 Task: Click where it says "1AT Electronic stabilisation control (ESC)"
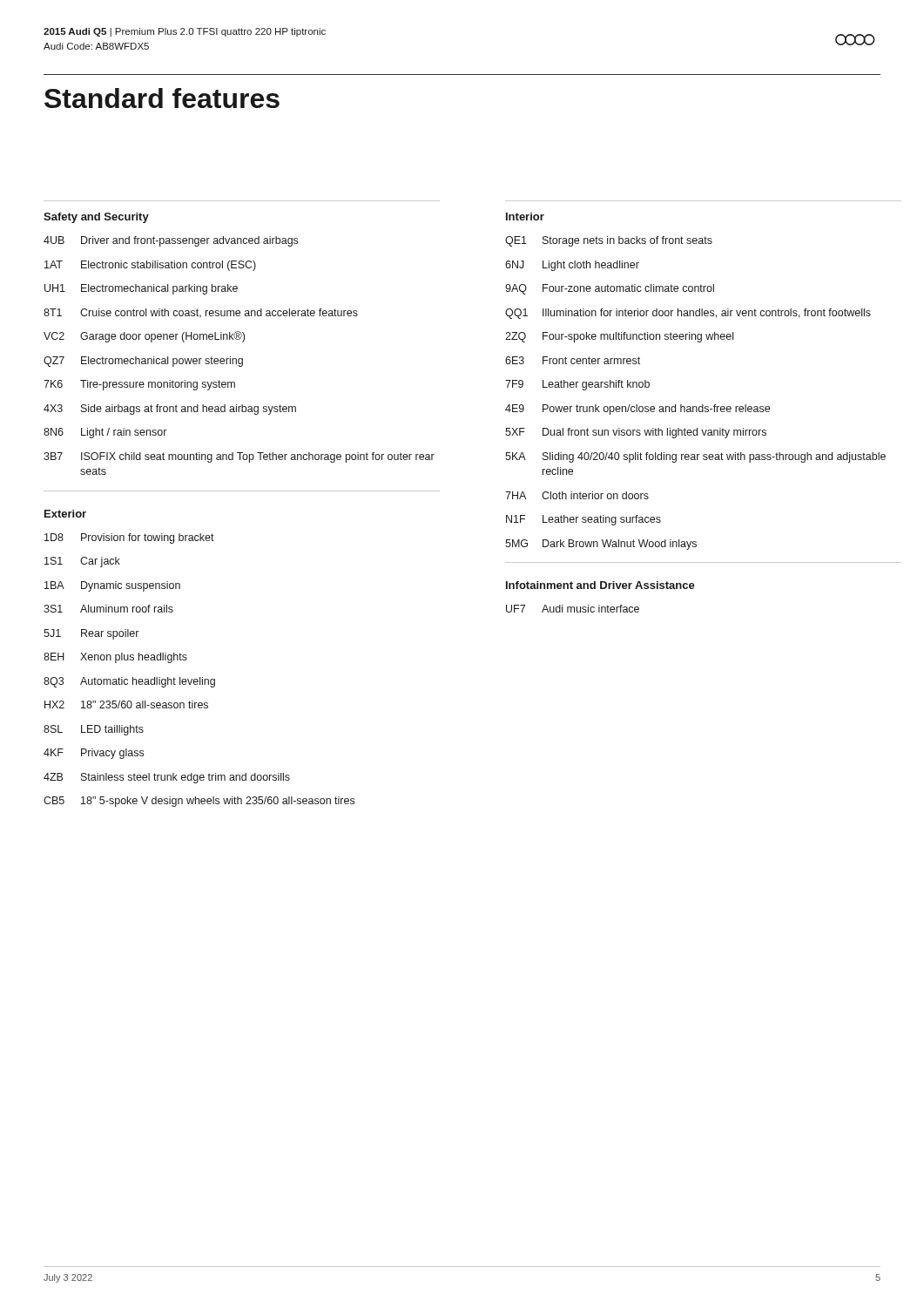pyautogui.click(x=242, y=265)
